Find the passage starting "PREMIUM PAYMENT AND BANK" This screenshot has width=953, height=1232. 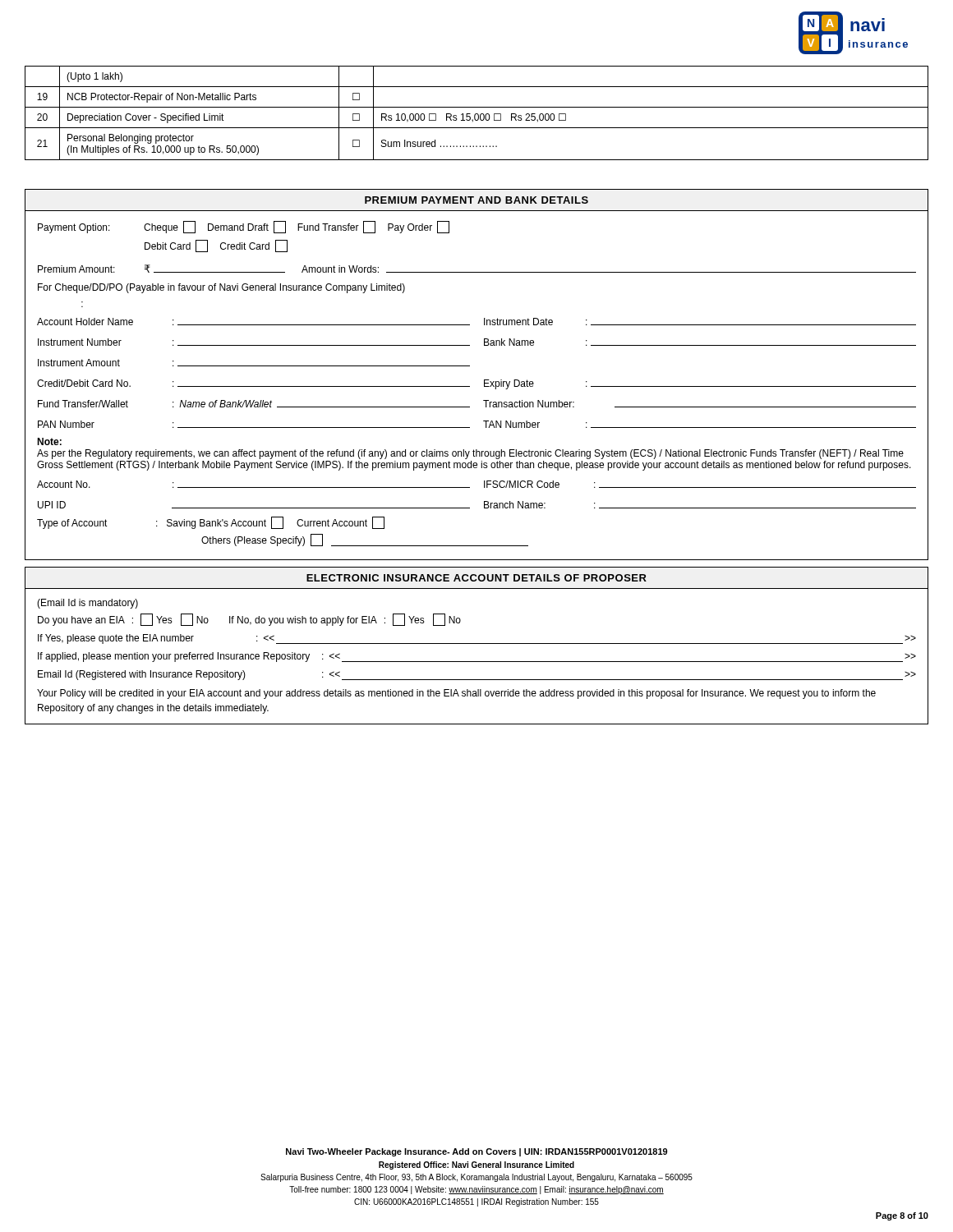pyautogui.click(x=476, y=200)
